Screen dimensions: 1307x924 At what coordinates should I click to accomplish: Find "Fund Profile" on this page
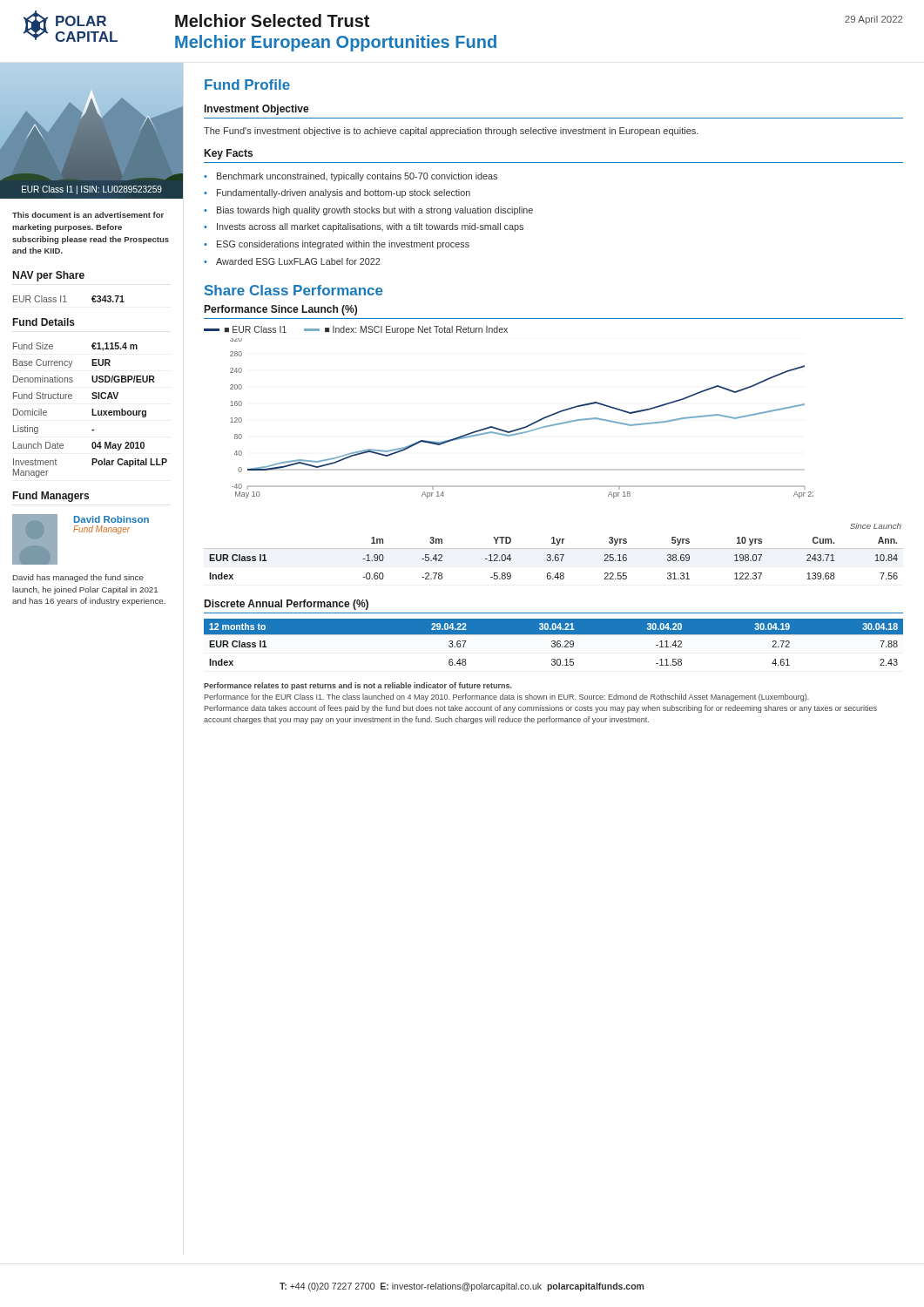(x=247, y=85)
